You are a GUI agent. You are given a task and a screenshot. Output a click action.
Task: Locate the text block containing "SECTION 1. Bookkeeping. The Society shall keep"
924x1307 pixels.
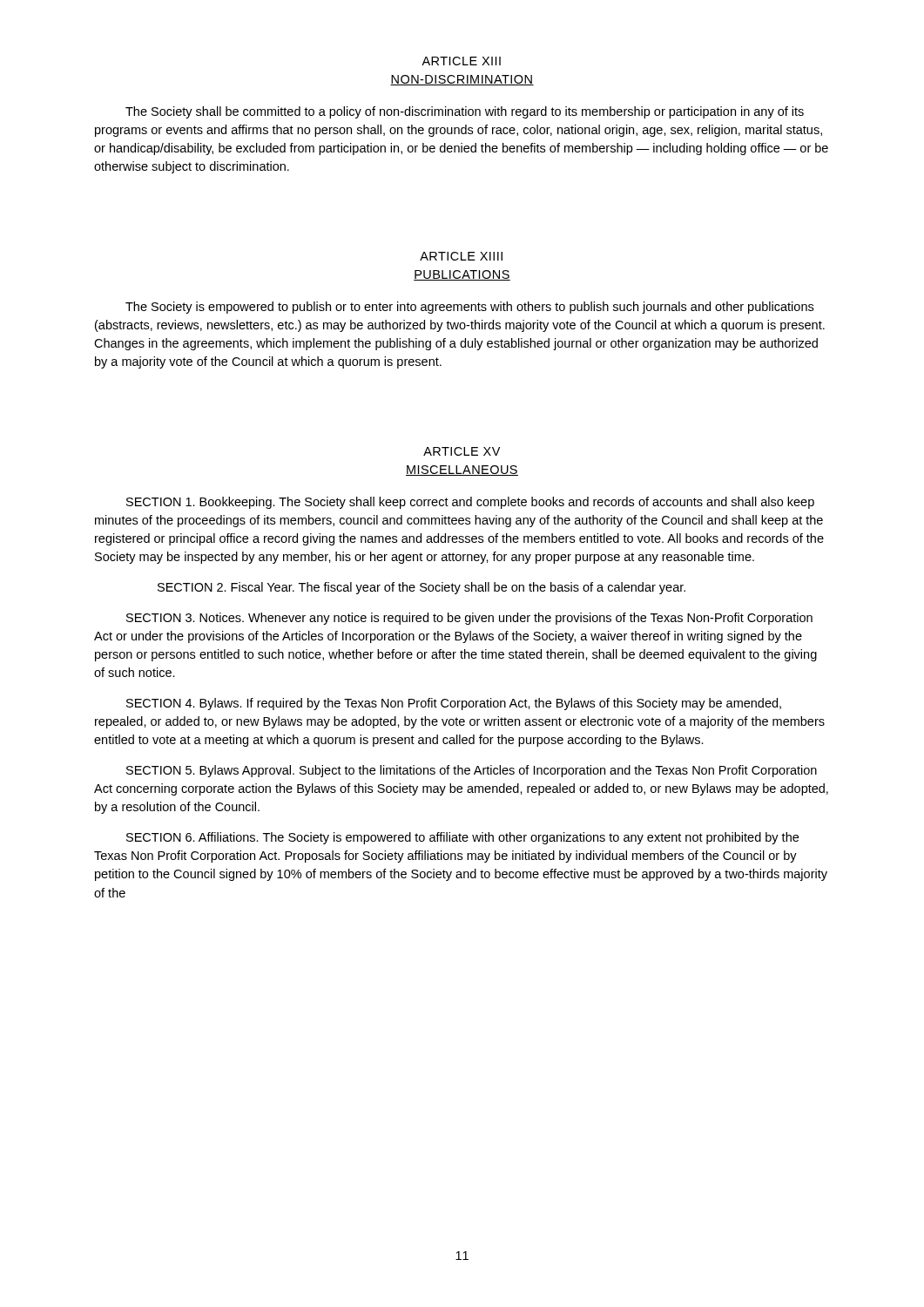462,530
